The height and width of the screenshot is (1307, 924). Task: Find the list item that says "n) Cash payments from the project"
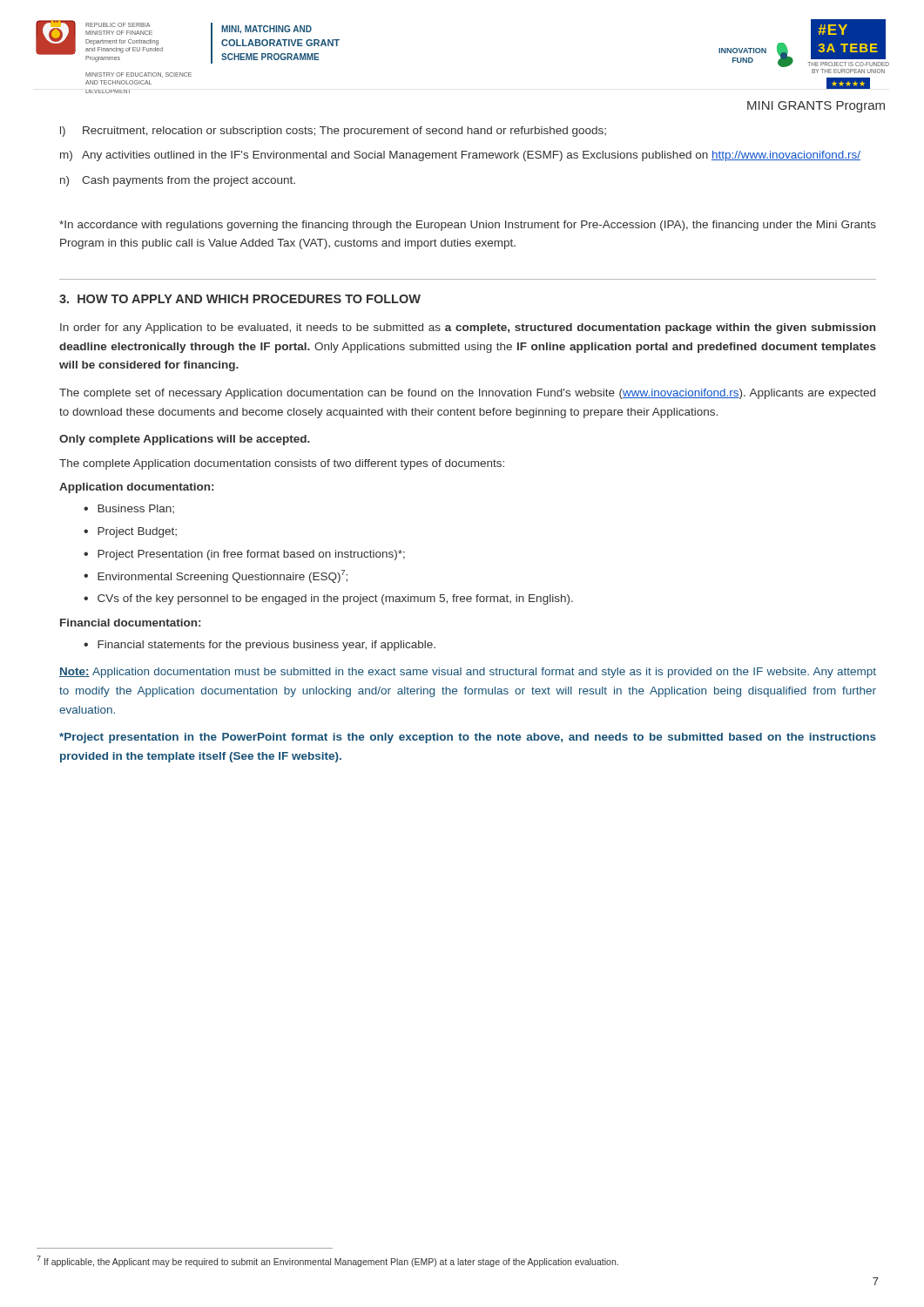pos(178,180)
